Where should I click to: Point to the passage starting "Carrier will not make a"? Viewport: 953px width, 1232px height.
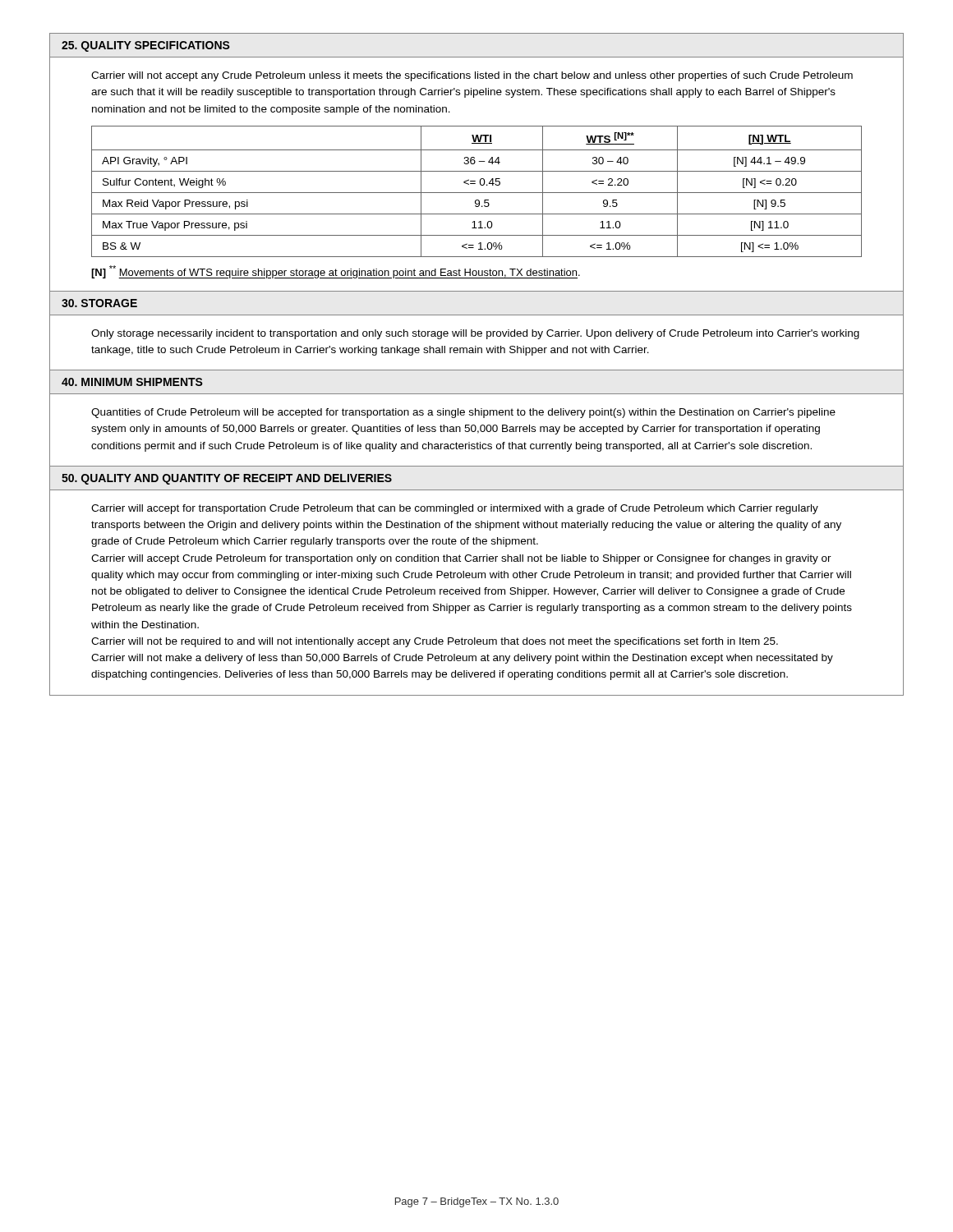point(476,666)
